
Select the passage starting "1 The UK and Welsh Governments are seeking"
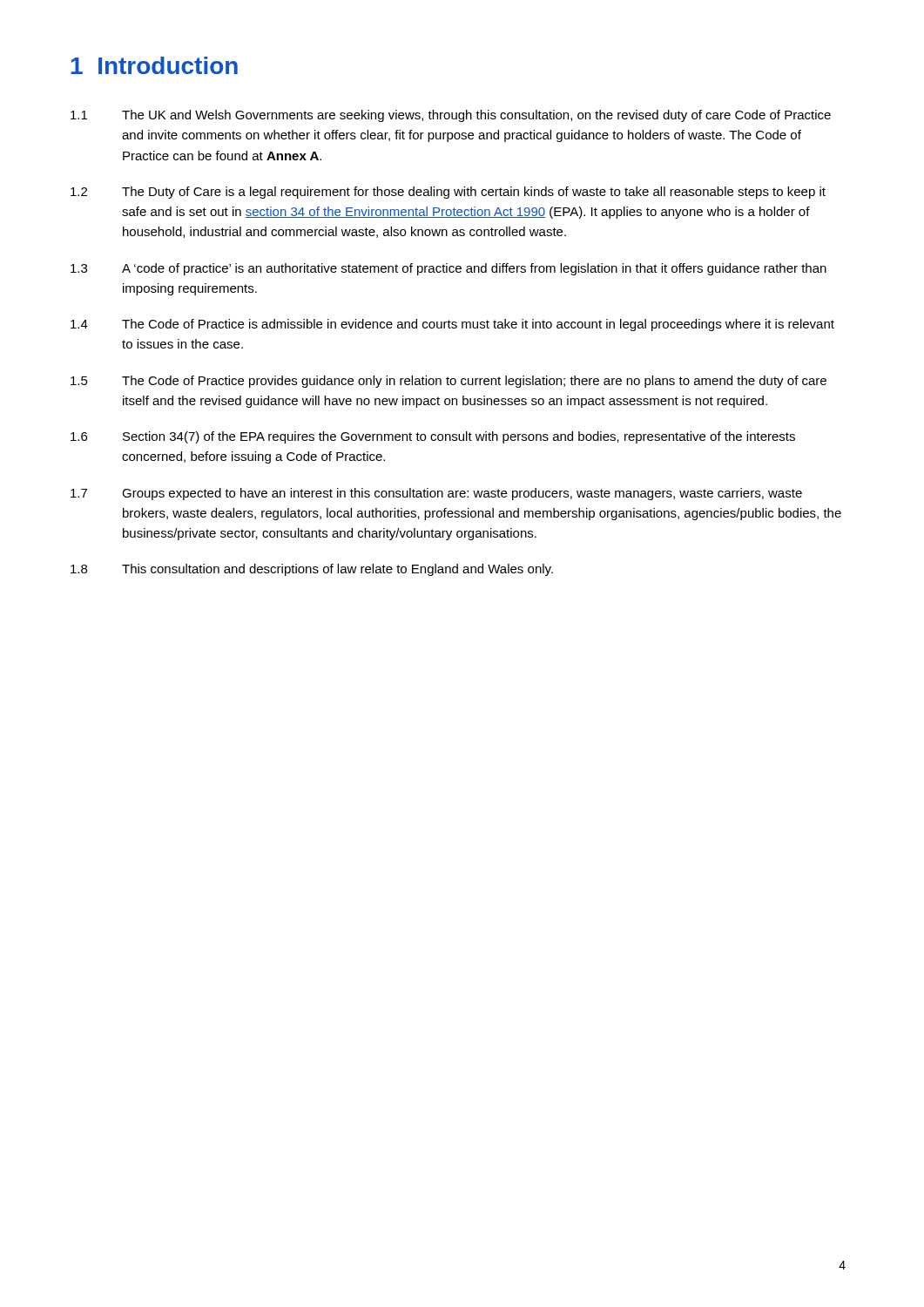[458, 135]
